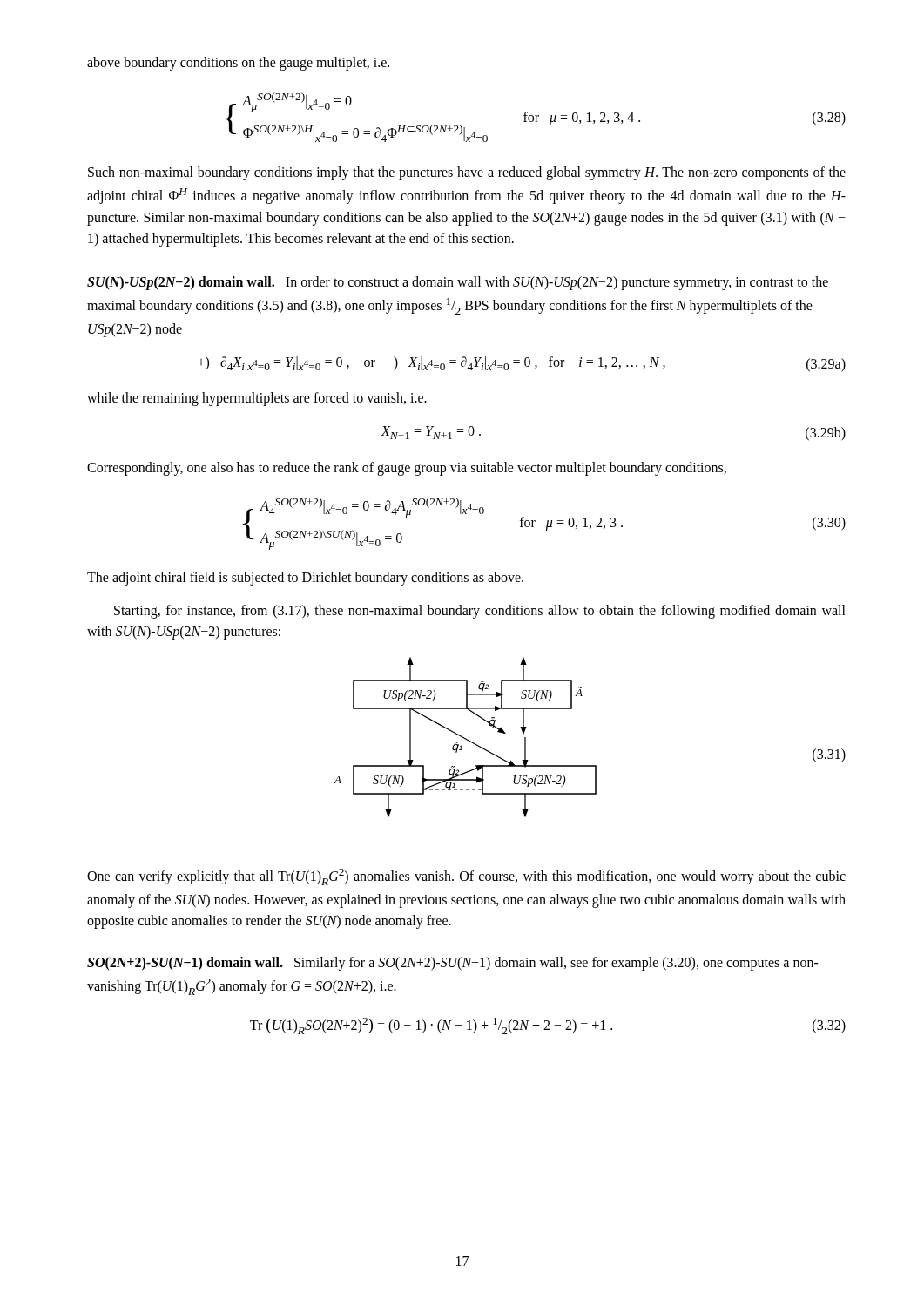
Task: Select the text starting "{ AμSO(2N+2)|x4=0 = 0 ΦSO(2N+2)\H|x4=0 = 0 ="
Action: [466, 118]
